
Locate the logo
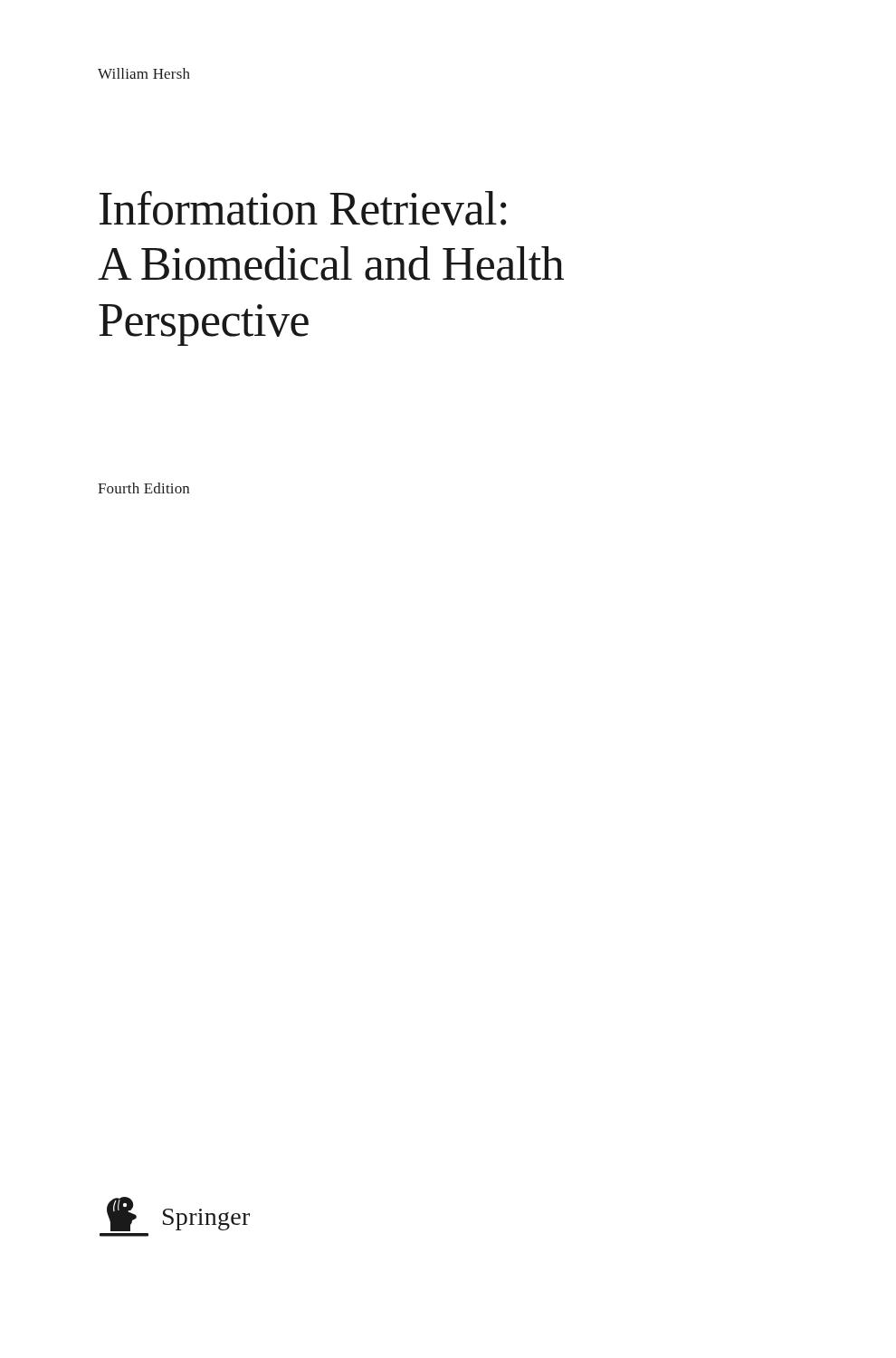tap(174, 1217)
